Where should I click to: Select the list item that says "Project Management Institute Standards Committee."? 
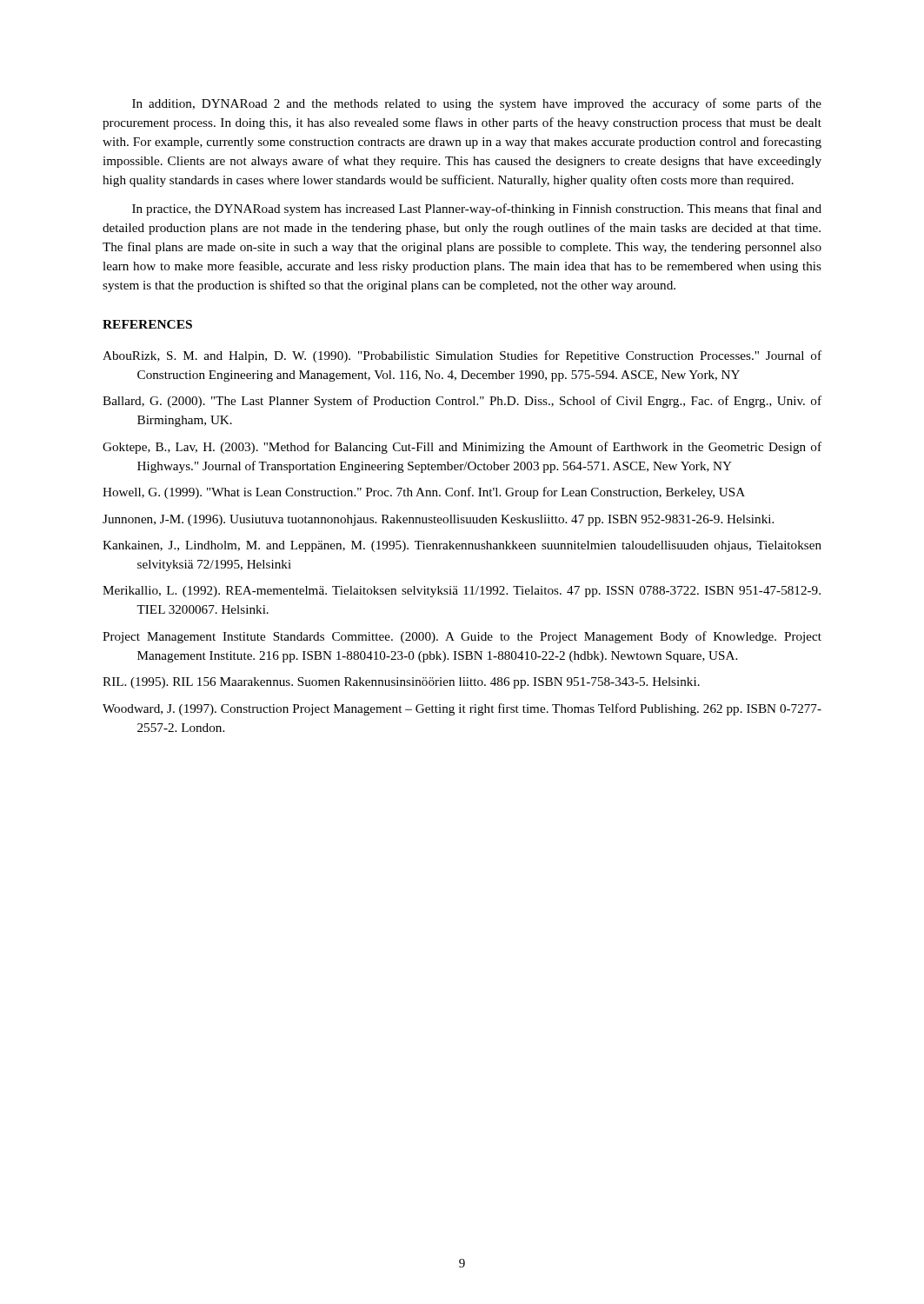click(462, 646)
